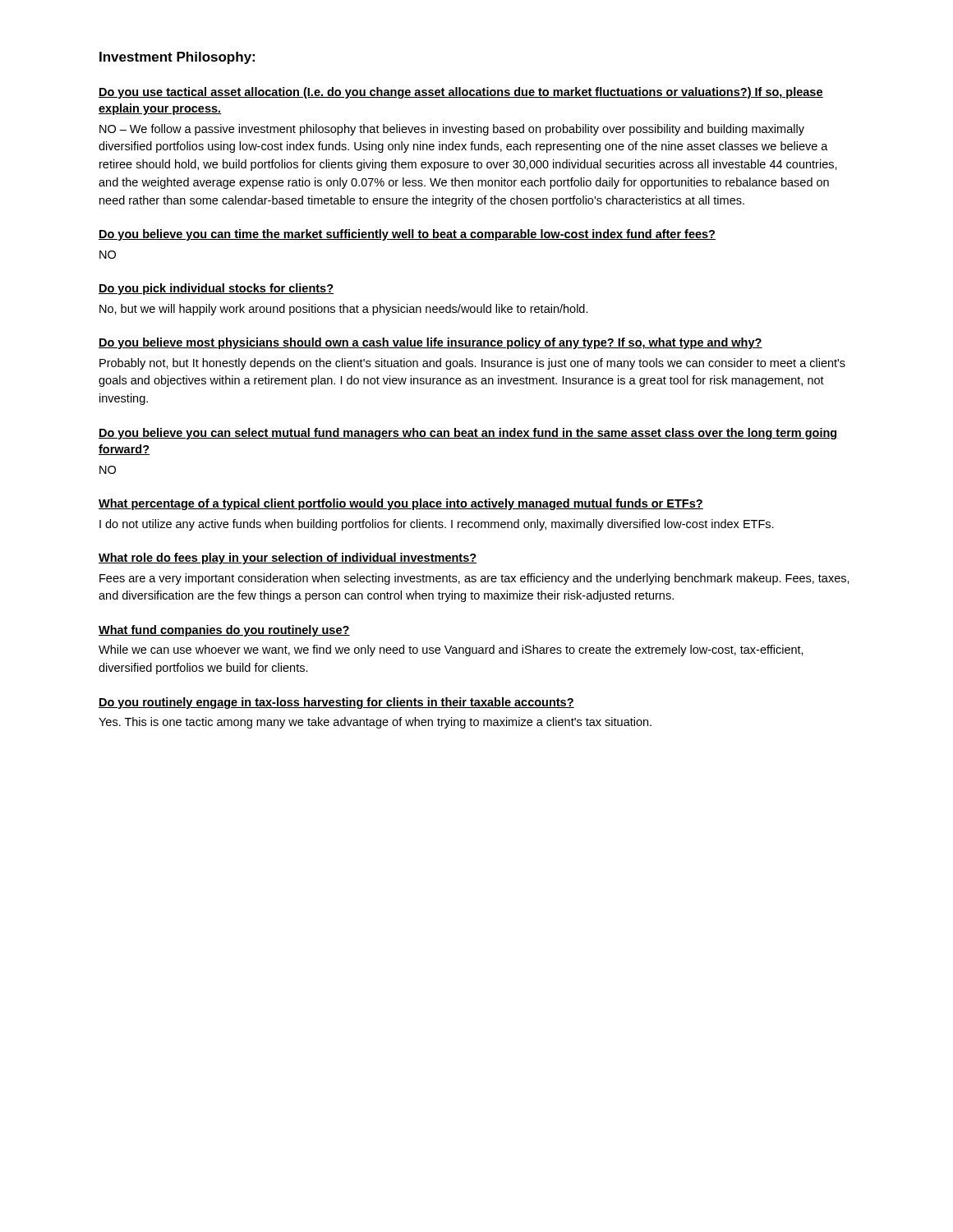Click the section header that begins "Do you pick individual stocks"
This screenshot has width=953, height=1232.
(x=476, y=299)
